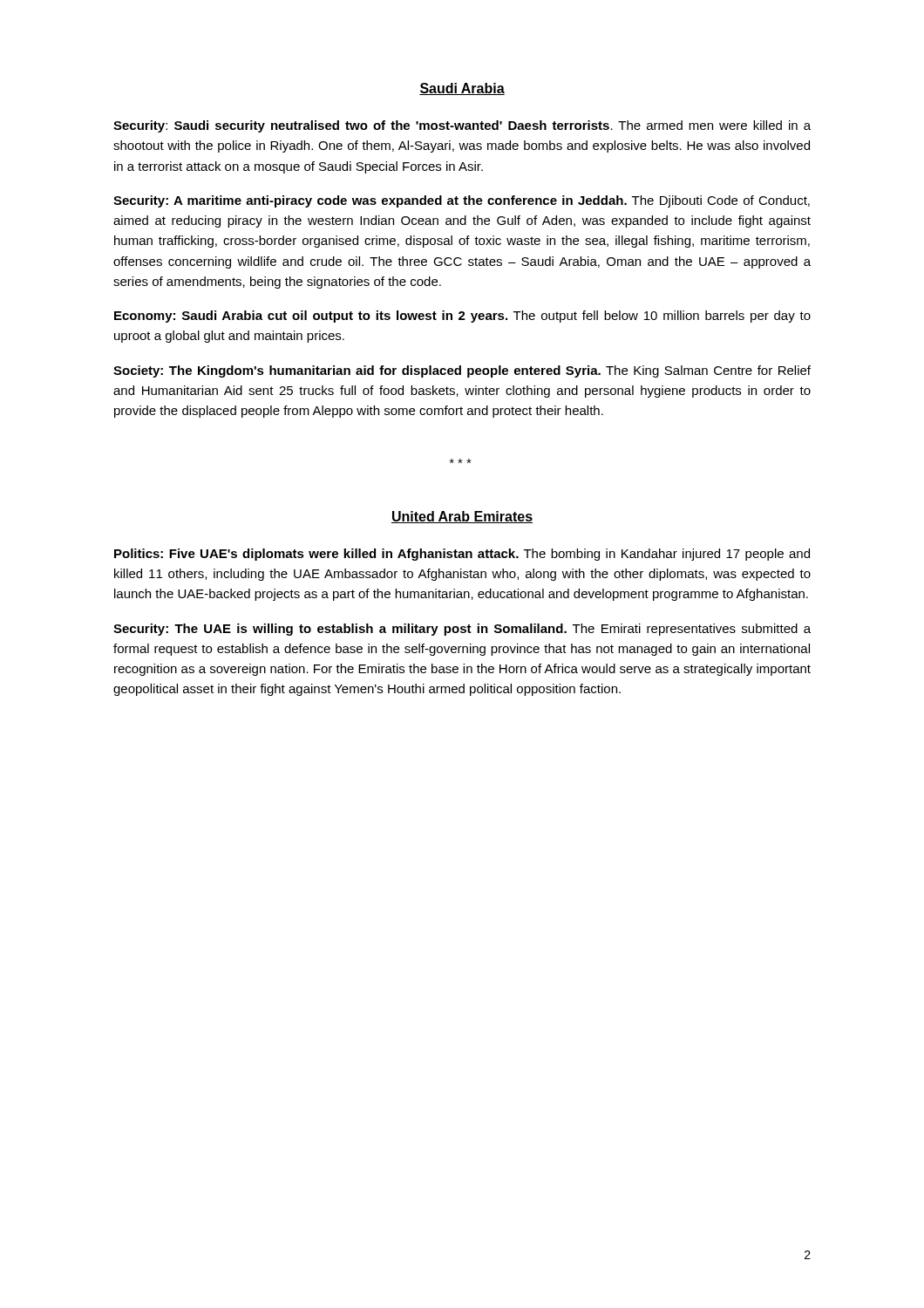
Task: Click on the text block that reads "Security: The UAE is willing to establish a"
Action: click(462, 658)
